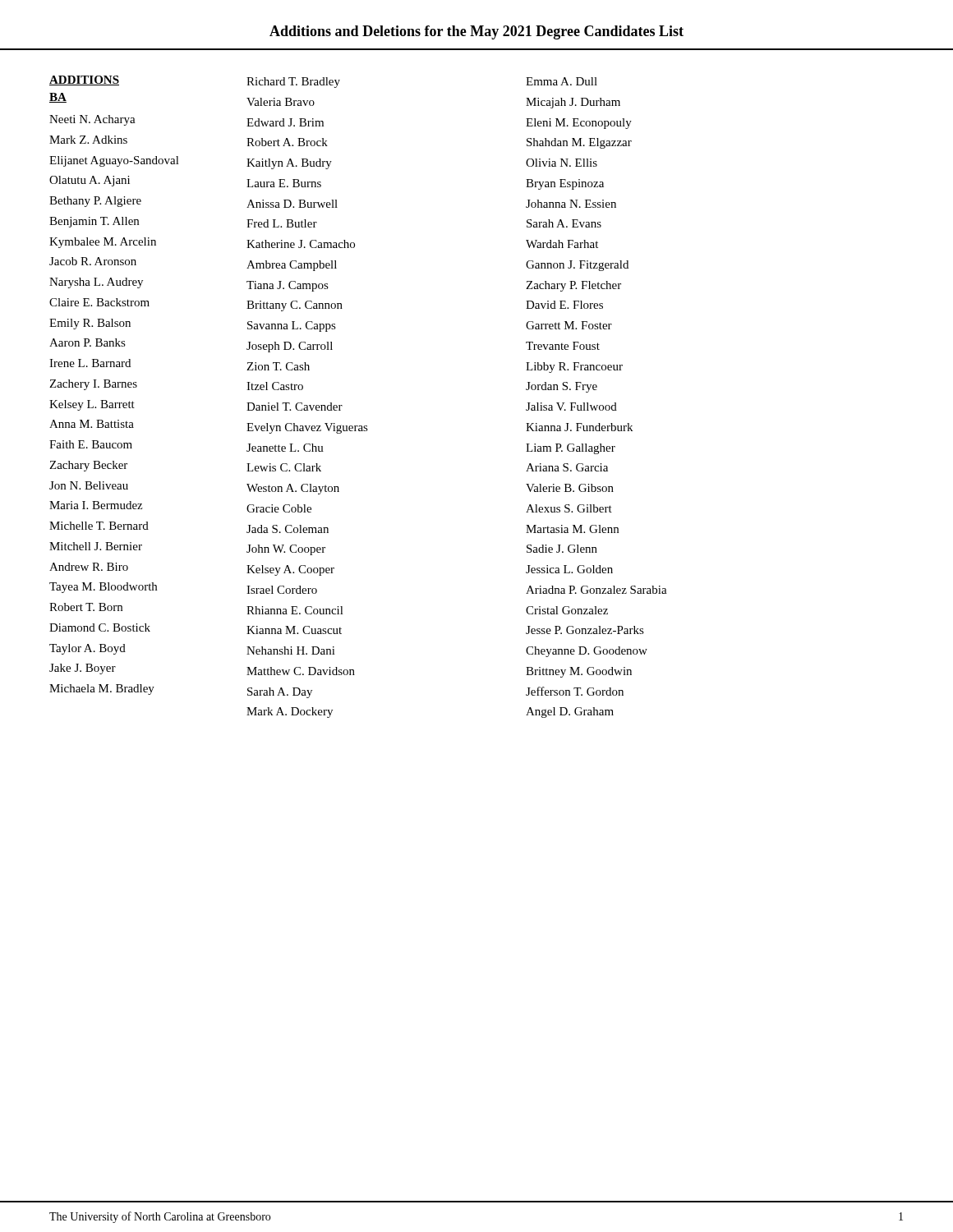The width and height of the screenshot is (953, 1232).
Task: Select the text block starting "Brittany C. Cannon"
Action: (295, 305)
